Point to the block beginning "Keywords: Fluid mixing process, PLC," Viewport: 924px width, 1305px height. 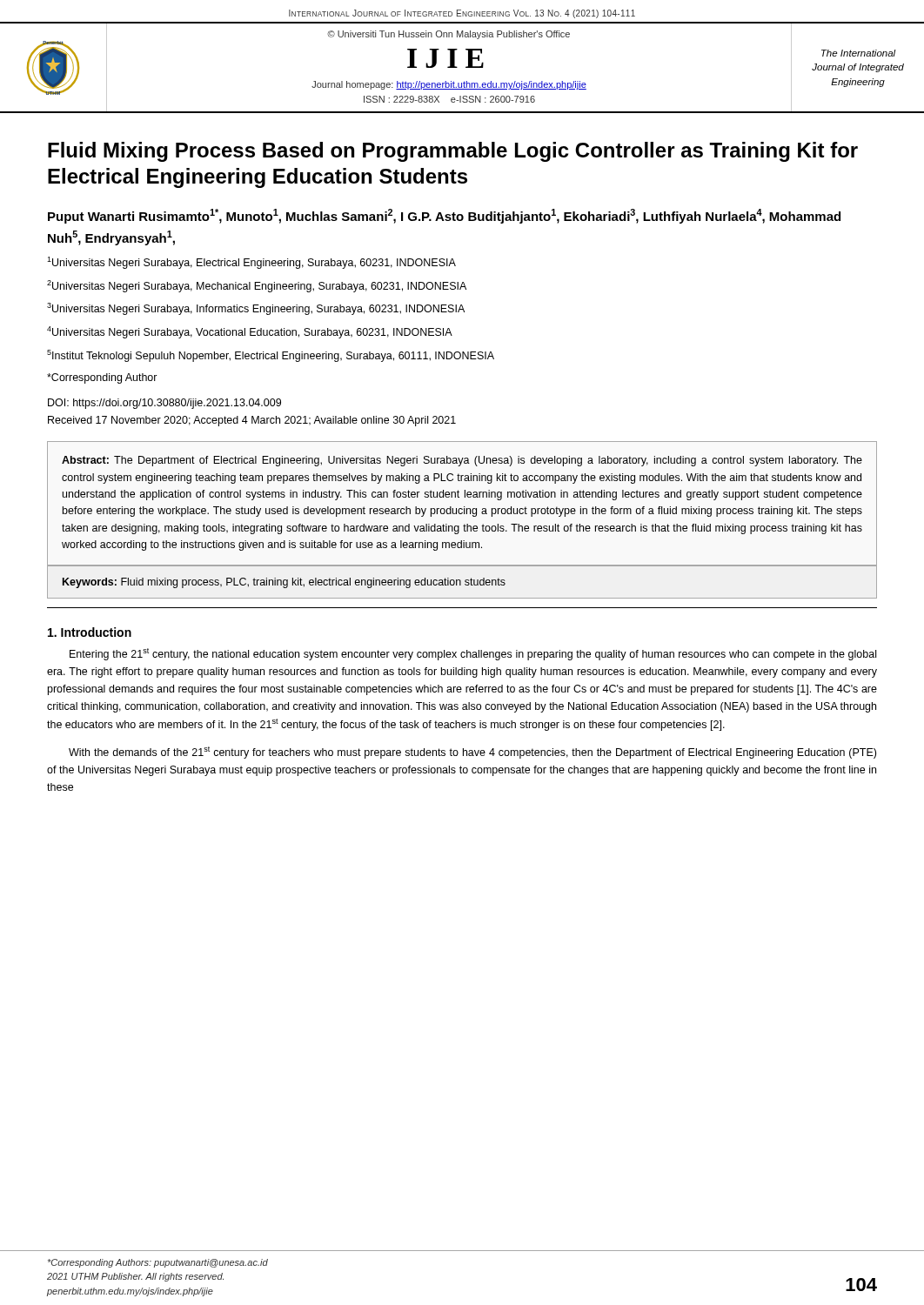[x=284, y=582]
